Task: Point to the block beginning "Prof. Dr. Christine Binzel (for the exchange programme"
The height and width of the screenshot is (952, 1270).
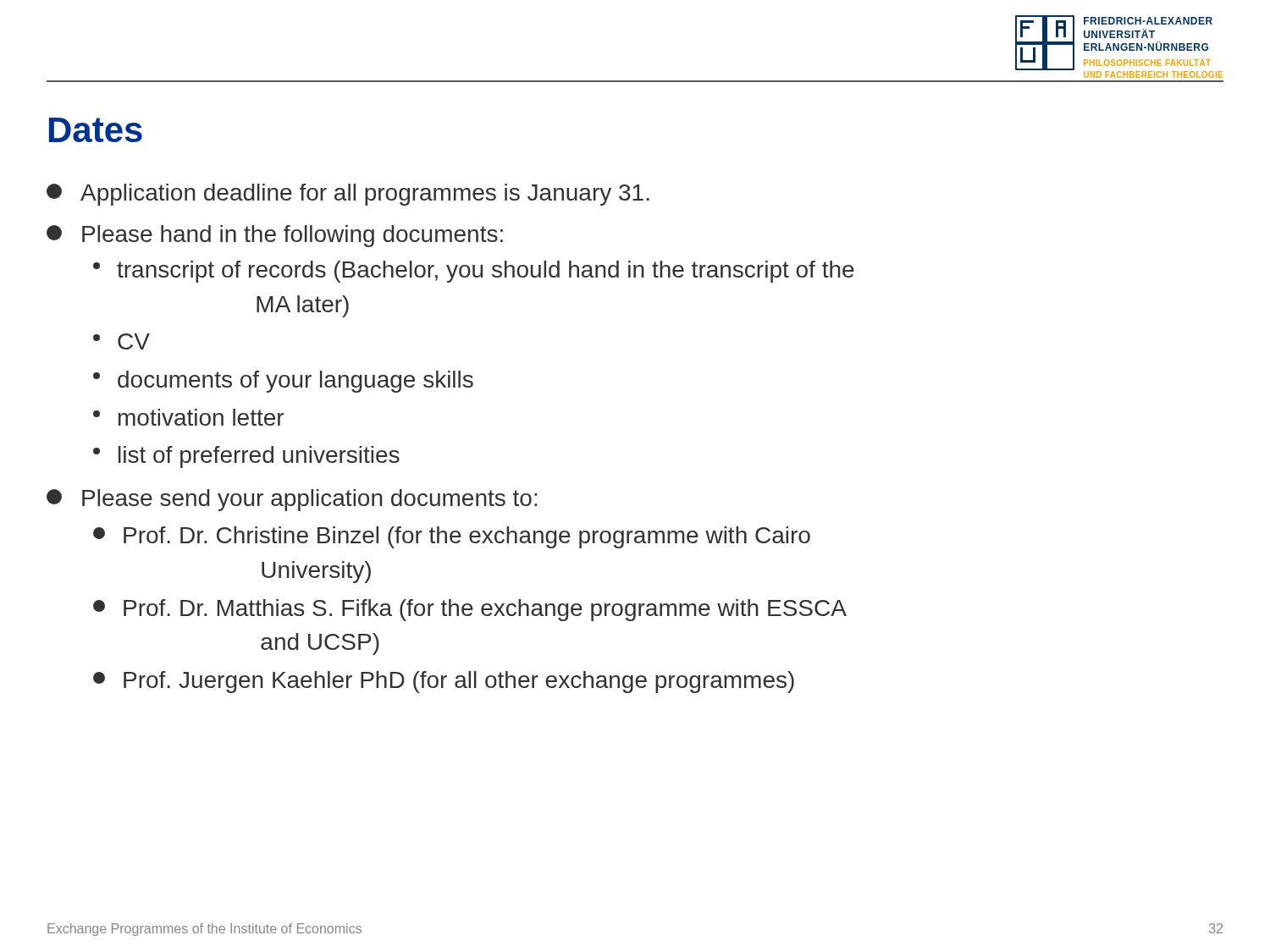Action: (x=452, y=553)
